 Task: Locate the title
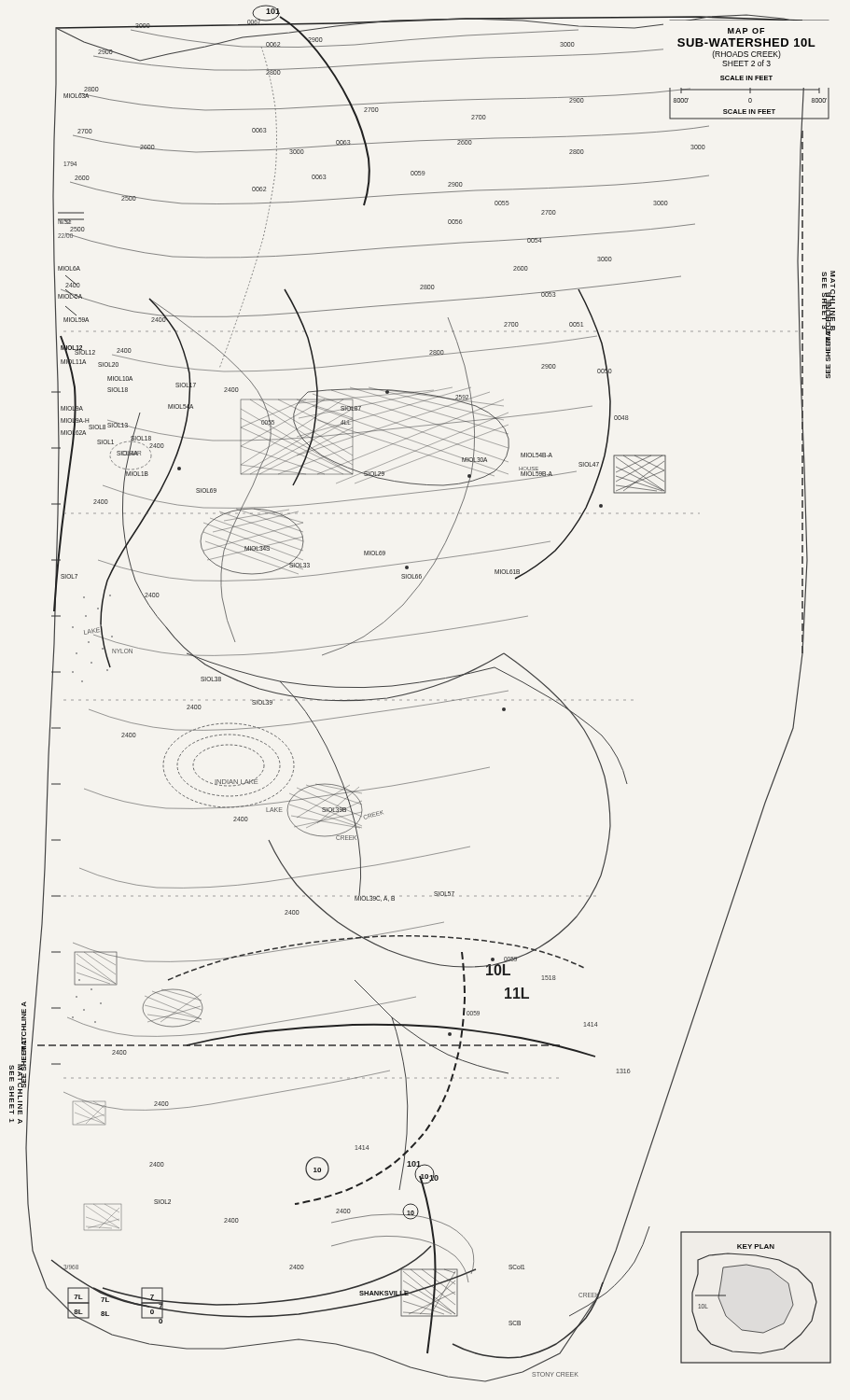tap(746, 54)
